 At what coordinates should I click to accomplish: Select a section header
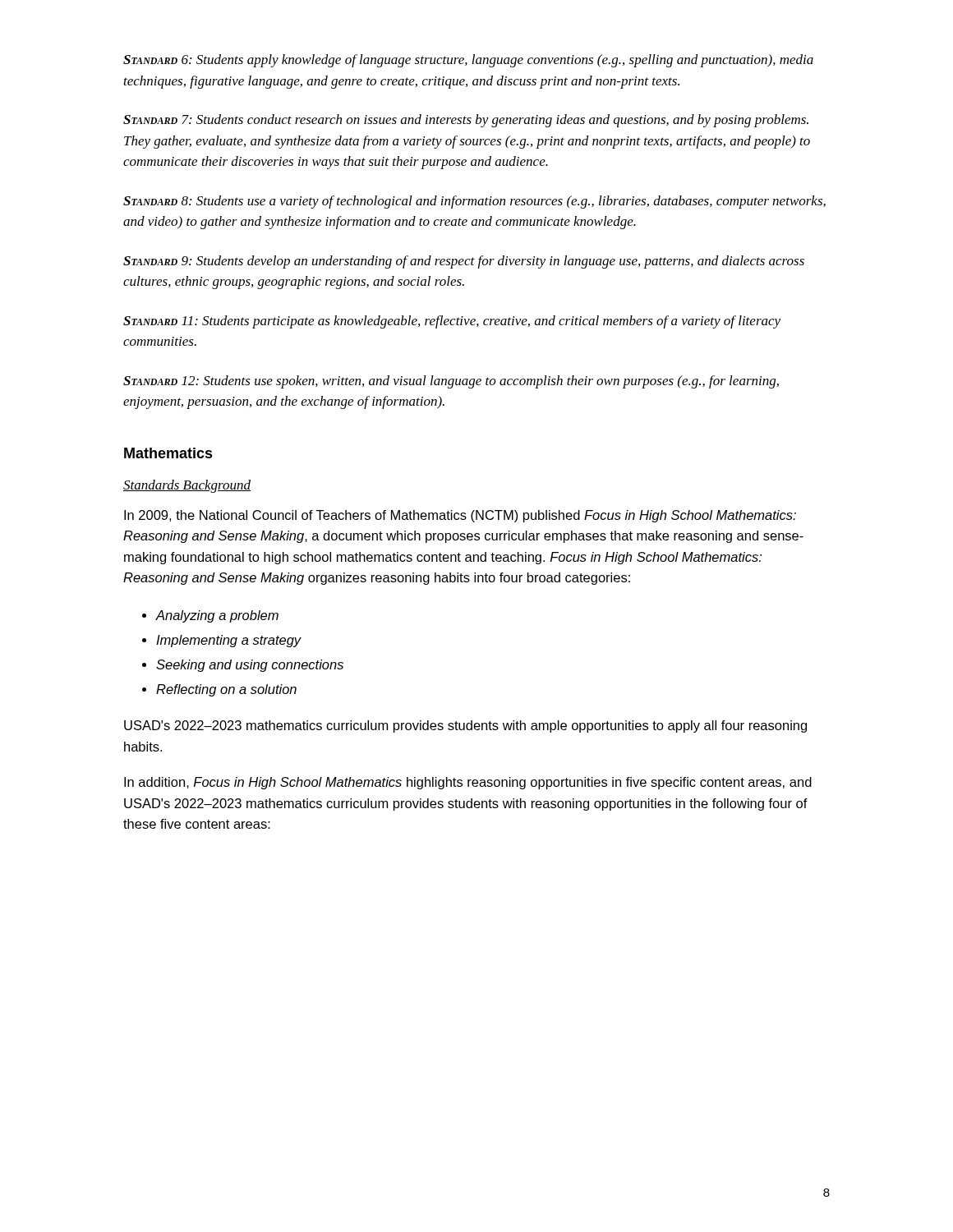pos(168,453)
